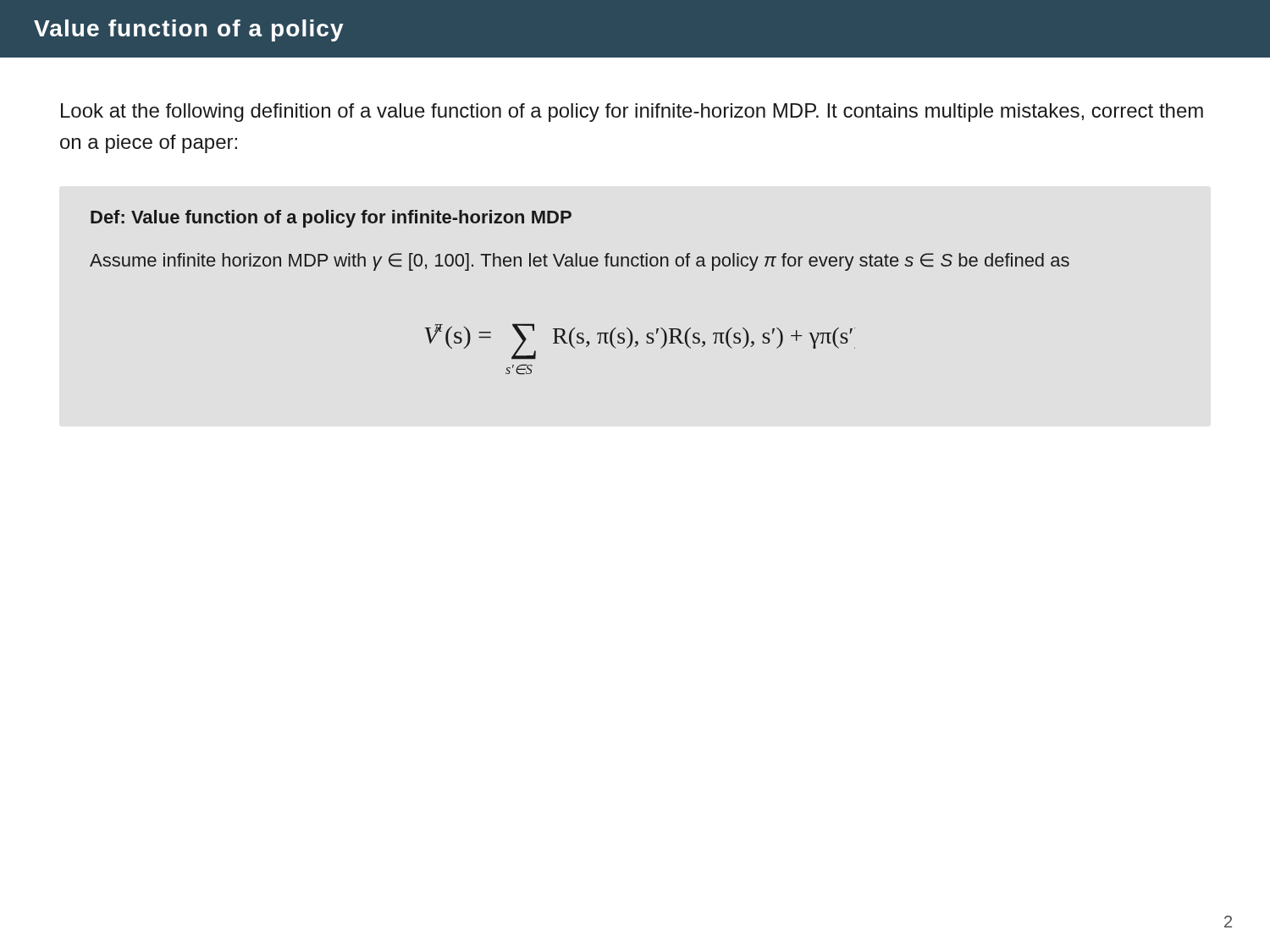Locate the passage starting "V π (s) = ∑ s′∈S"

(x=638, y=342)
